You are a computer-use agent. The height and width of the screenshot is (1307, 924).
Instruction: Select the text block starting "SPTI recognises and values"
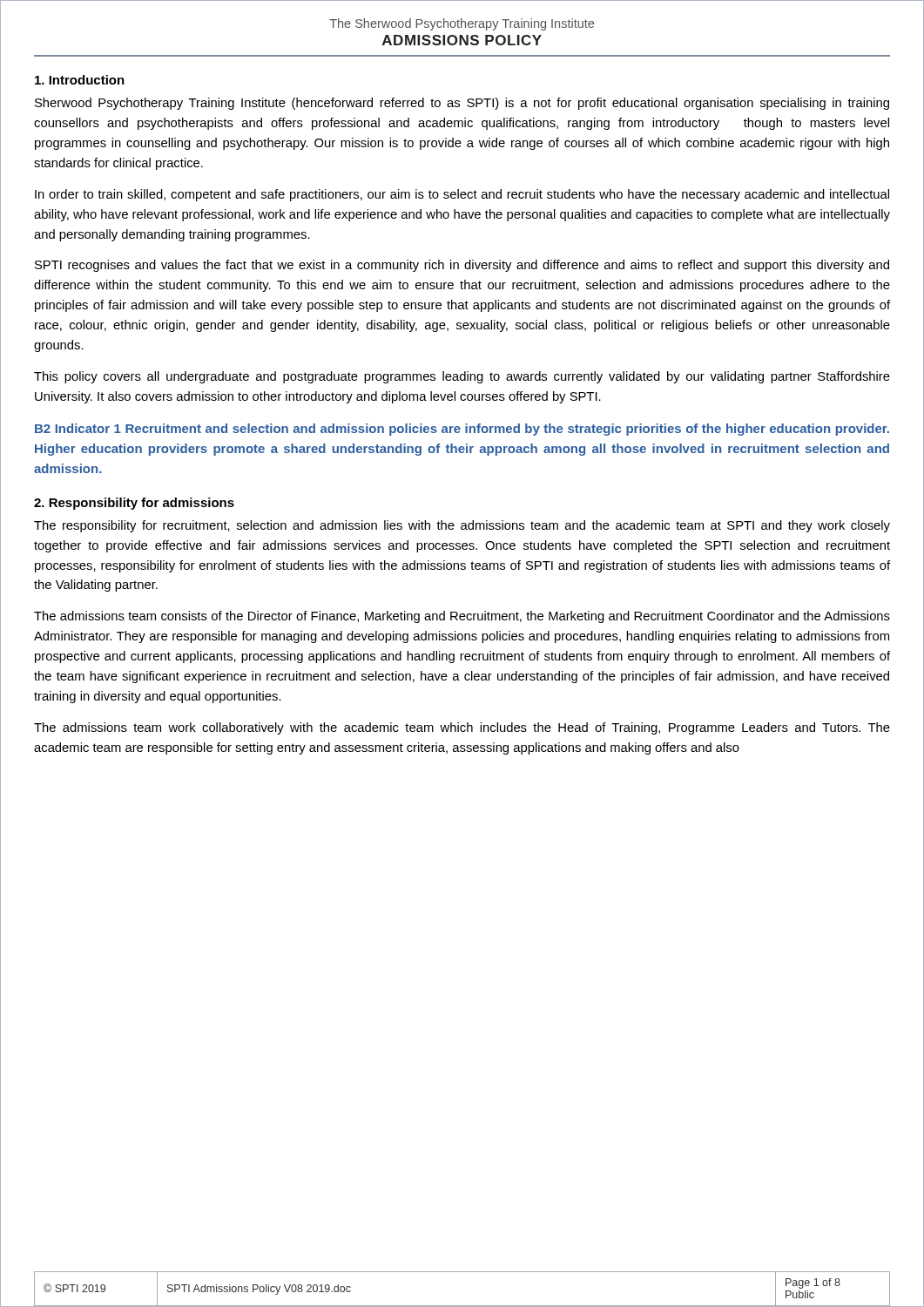(462, 305)
